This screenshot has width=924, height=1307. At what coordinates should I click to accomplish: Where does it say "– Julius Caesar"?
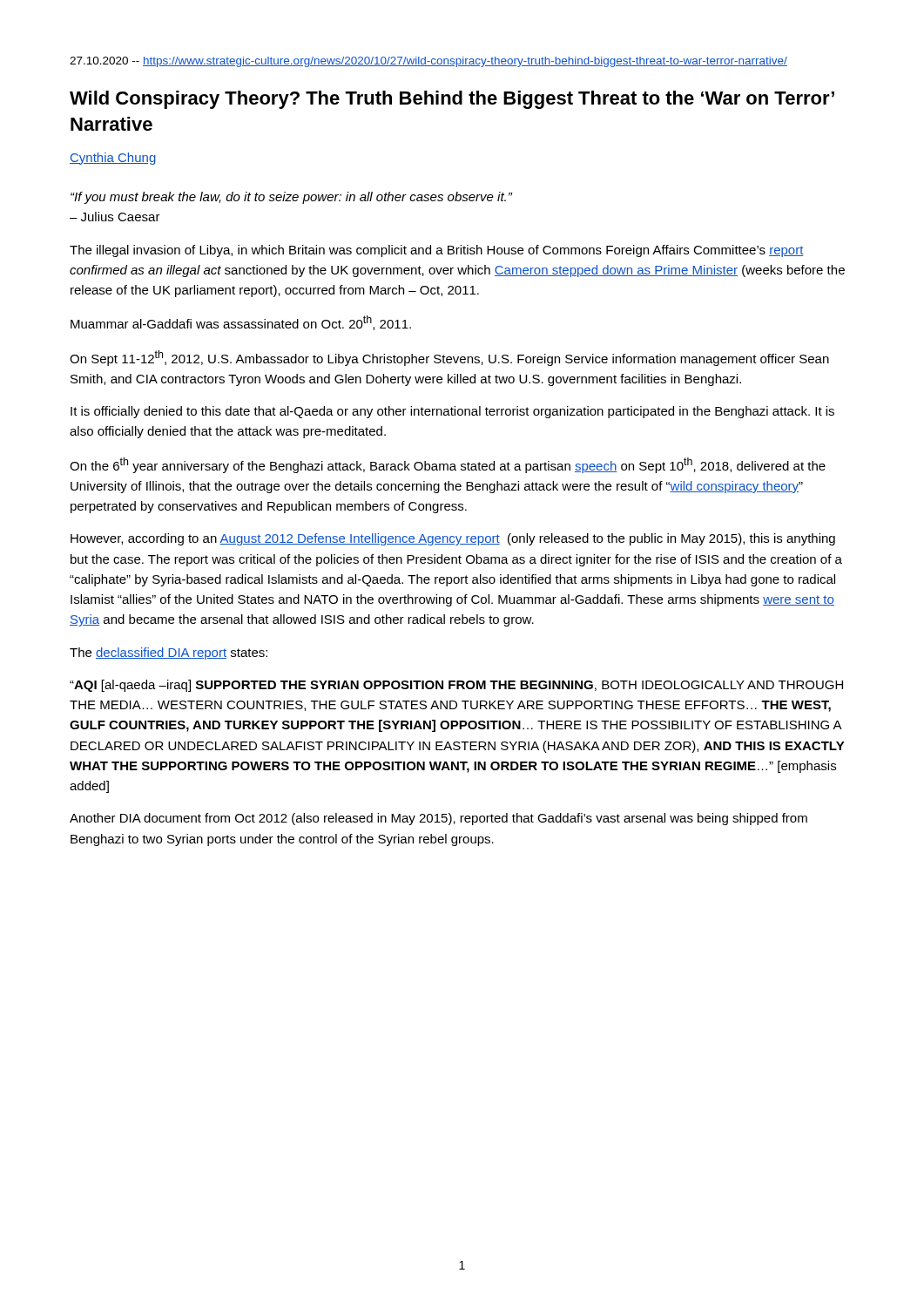(x=115, y=216)
